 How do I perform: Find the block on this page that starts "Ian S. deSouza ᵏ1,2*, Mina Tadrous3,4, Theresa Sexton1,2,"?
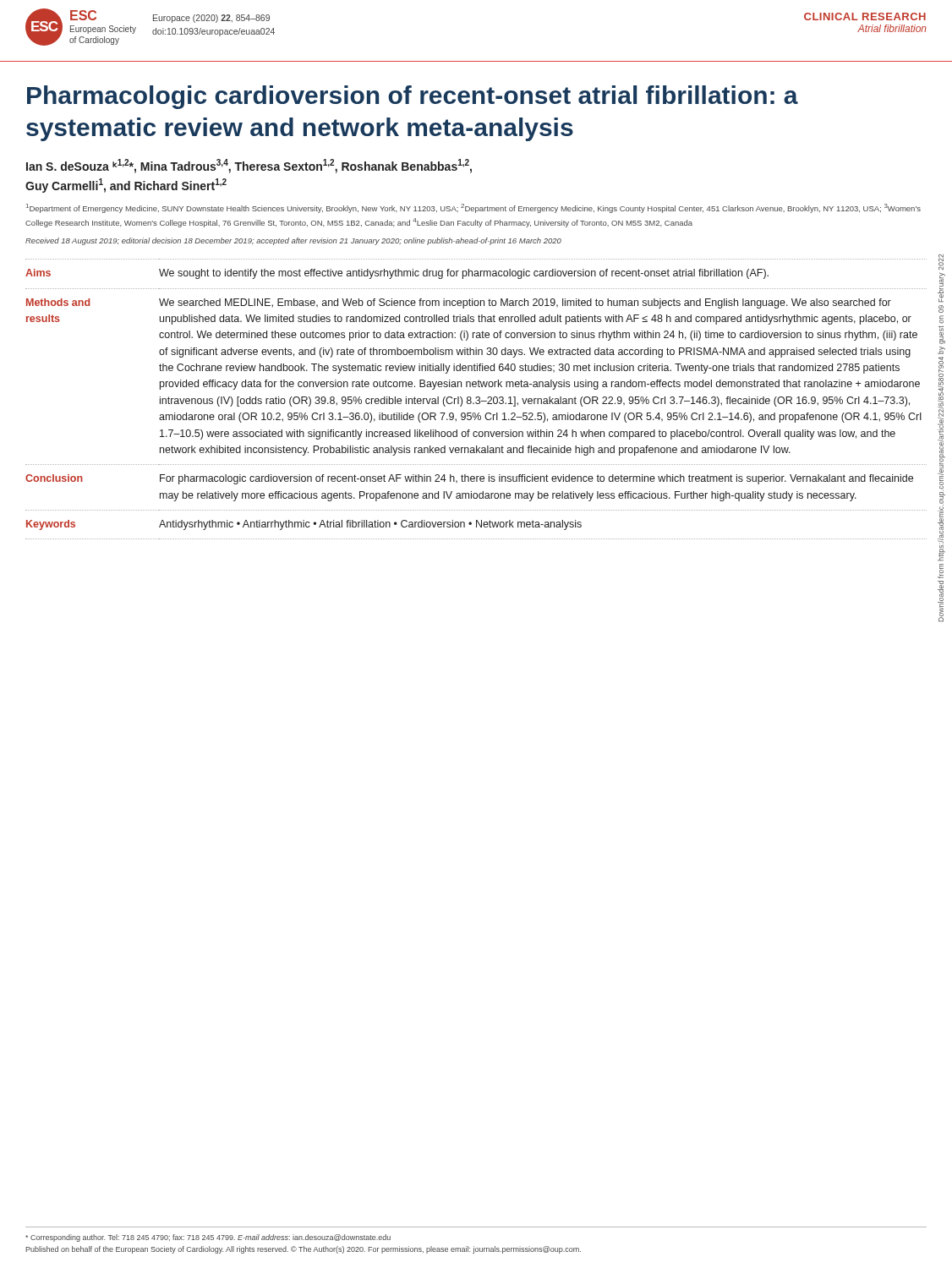pos(249,175)
